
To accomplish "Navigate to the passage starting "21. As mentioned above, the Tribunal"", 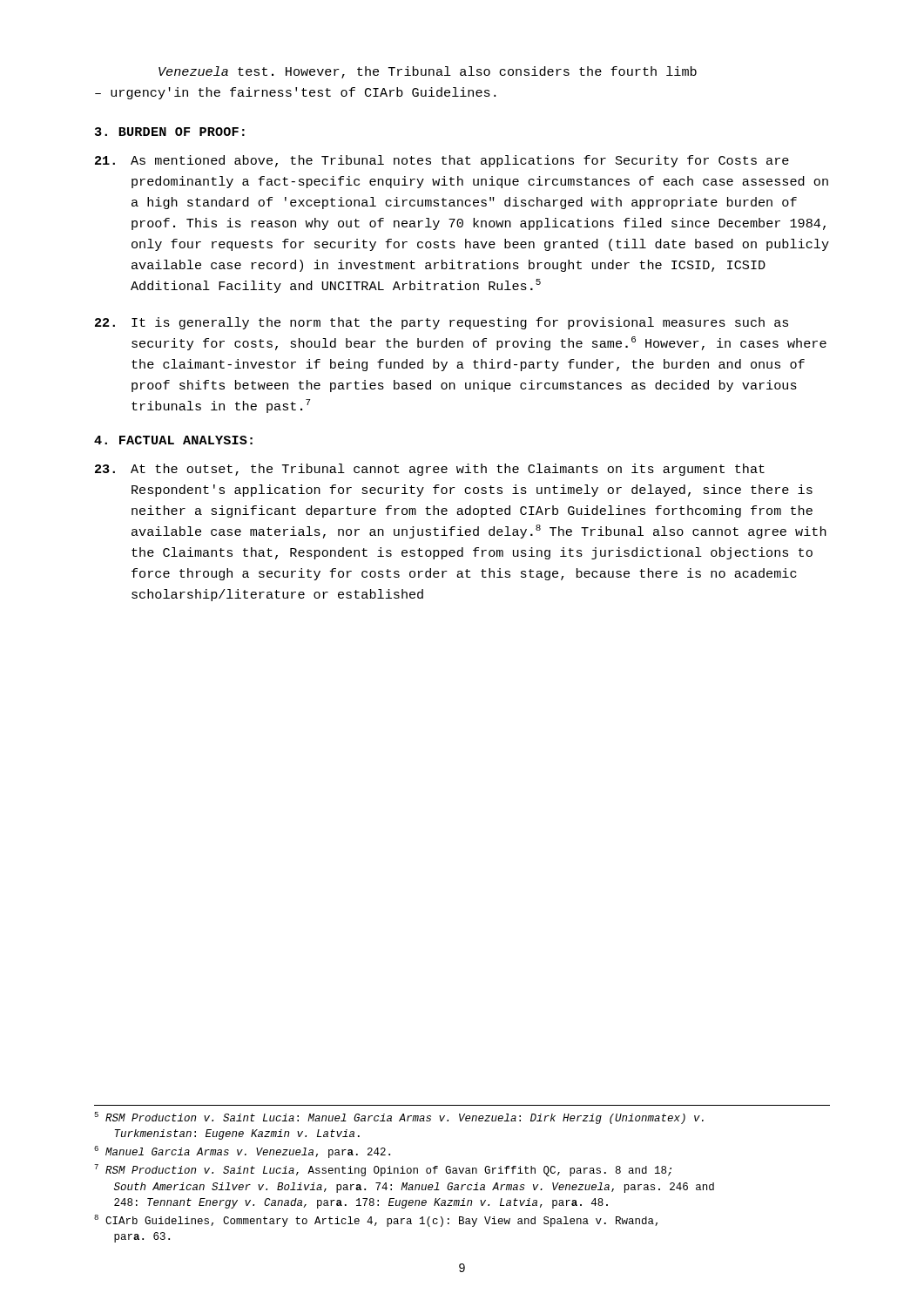I will click(462, 224).
